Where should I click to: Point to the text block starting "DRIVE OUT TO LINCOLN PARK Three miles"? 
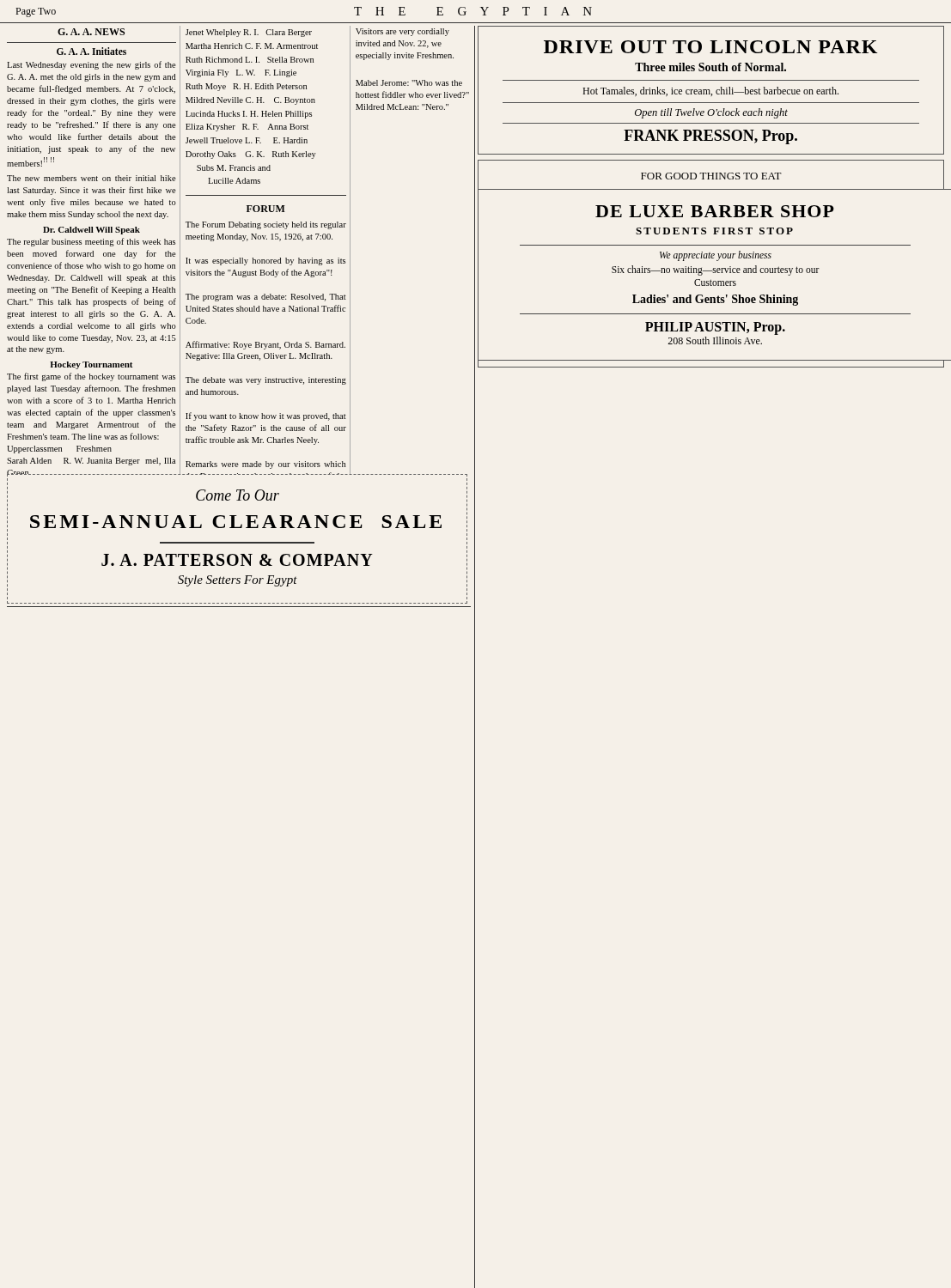pos(711,90)
